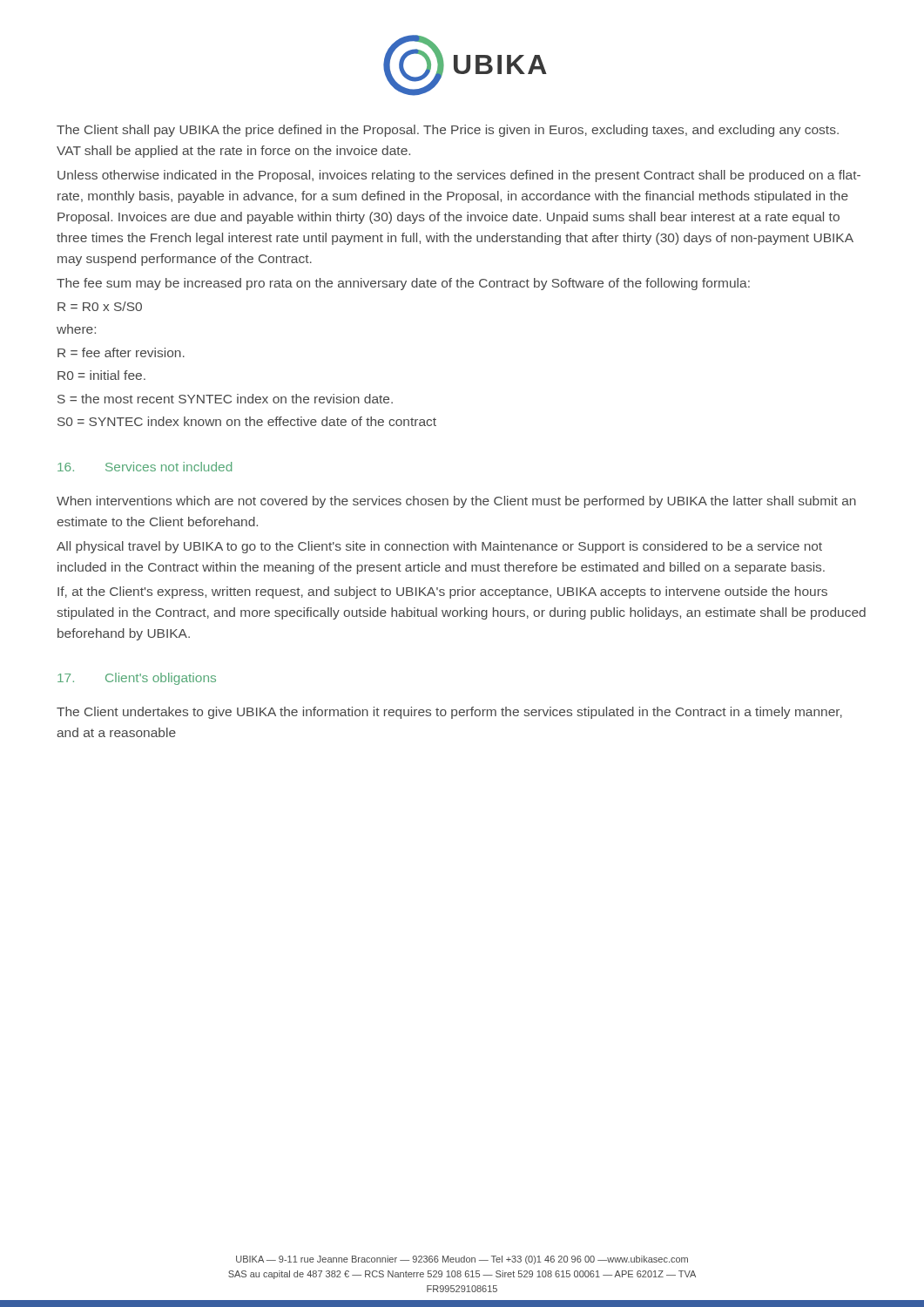
Task: Locate the element starting "If, at the"
Action: tap(461, 612)
